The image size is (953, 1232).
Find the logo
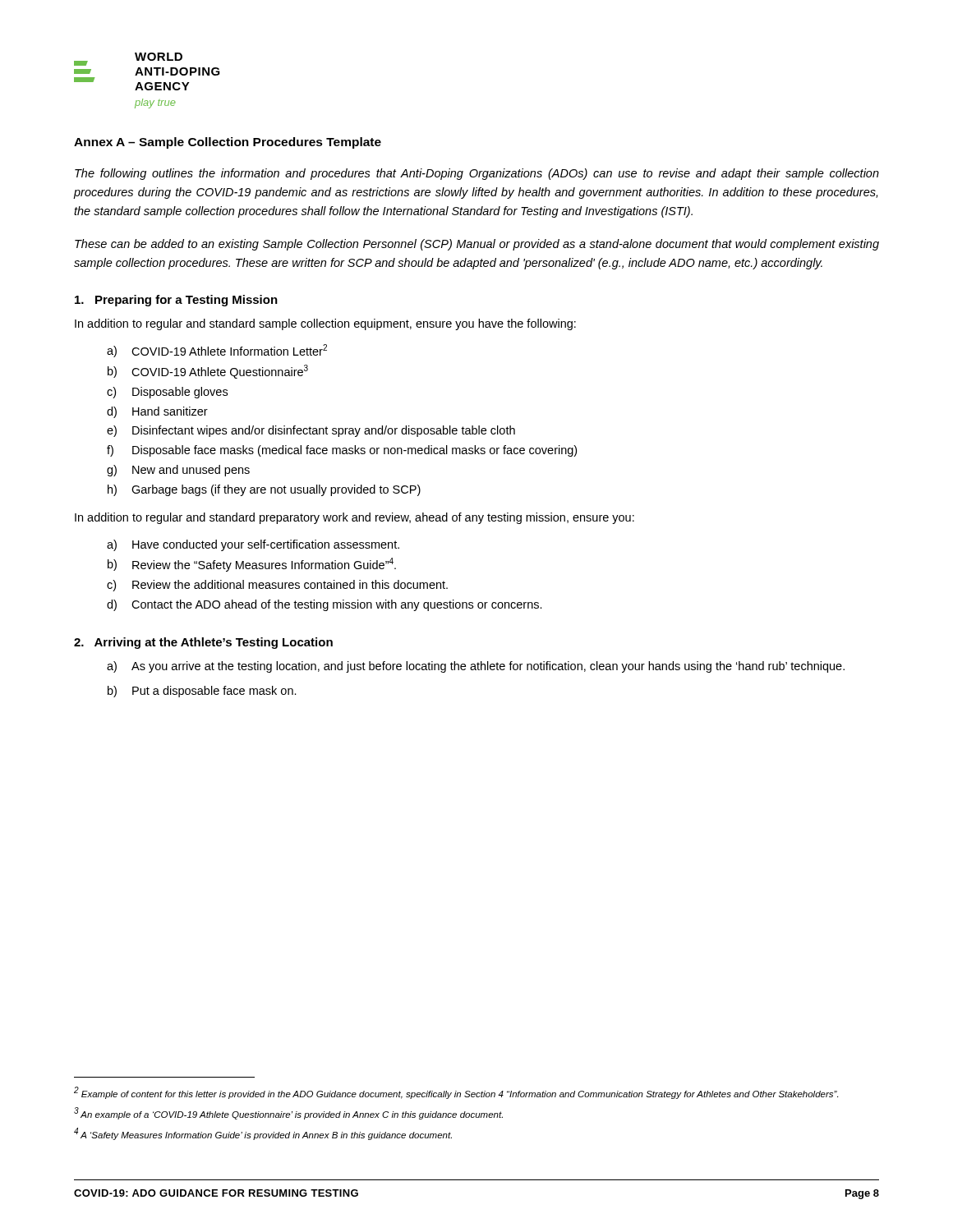tap(476, 79)
